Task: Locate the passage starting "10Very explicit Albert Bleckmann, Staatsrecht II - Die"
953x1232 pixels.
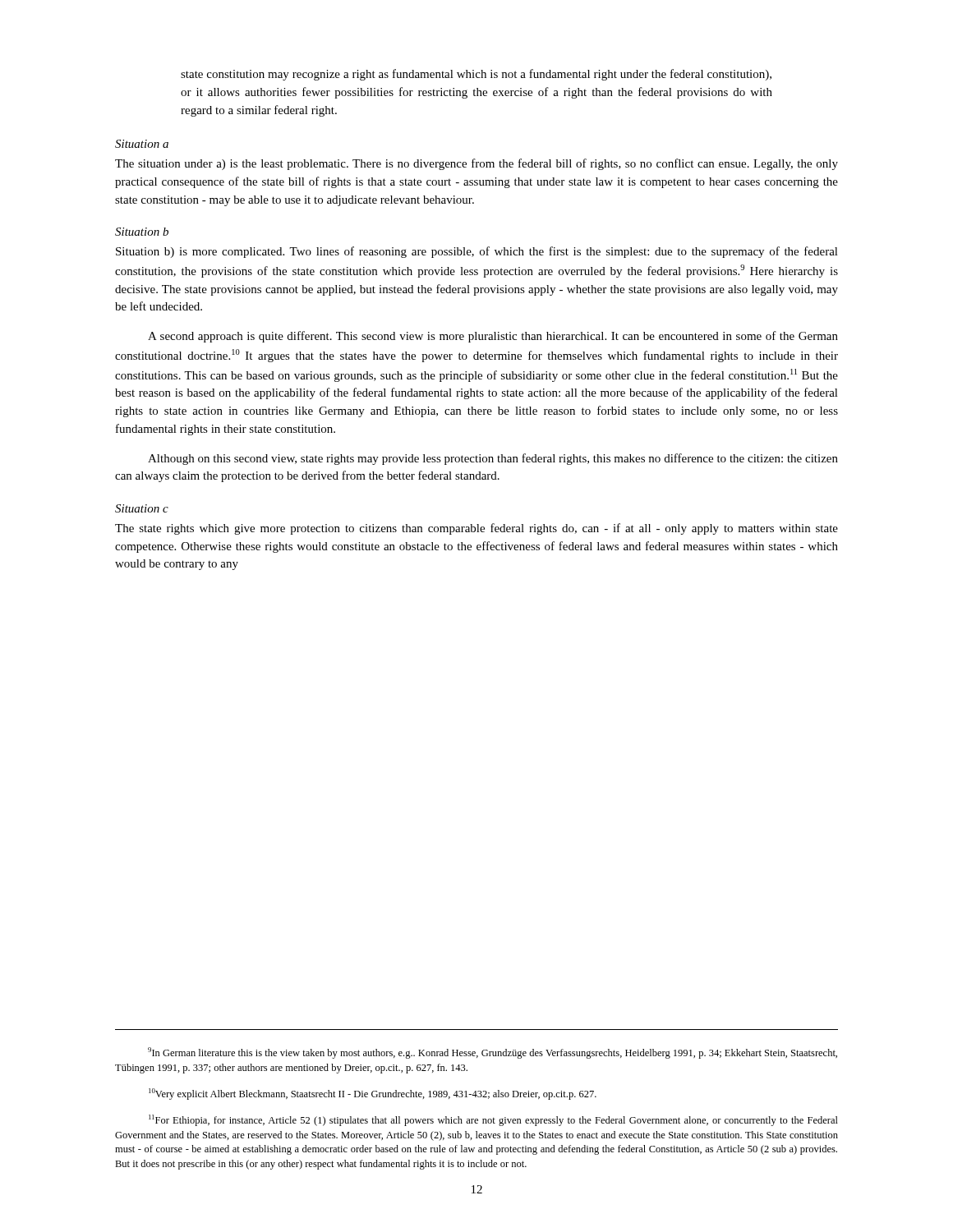Action: (x=476, y=1094)
